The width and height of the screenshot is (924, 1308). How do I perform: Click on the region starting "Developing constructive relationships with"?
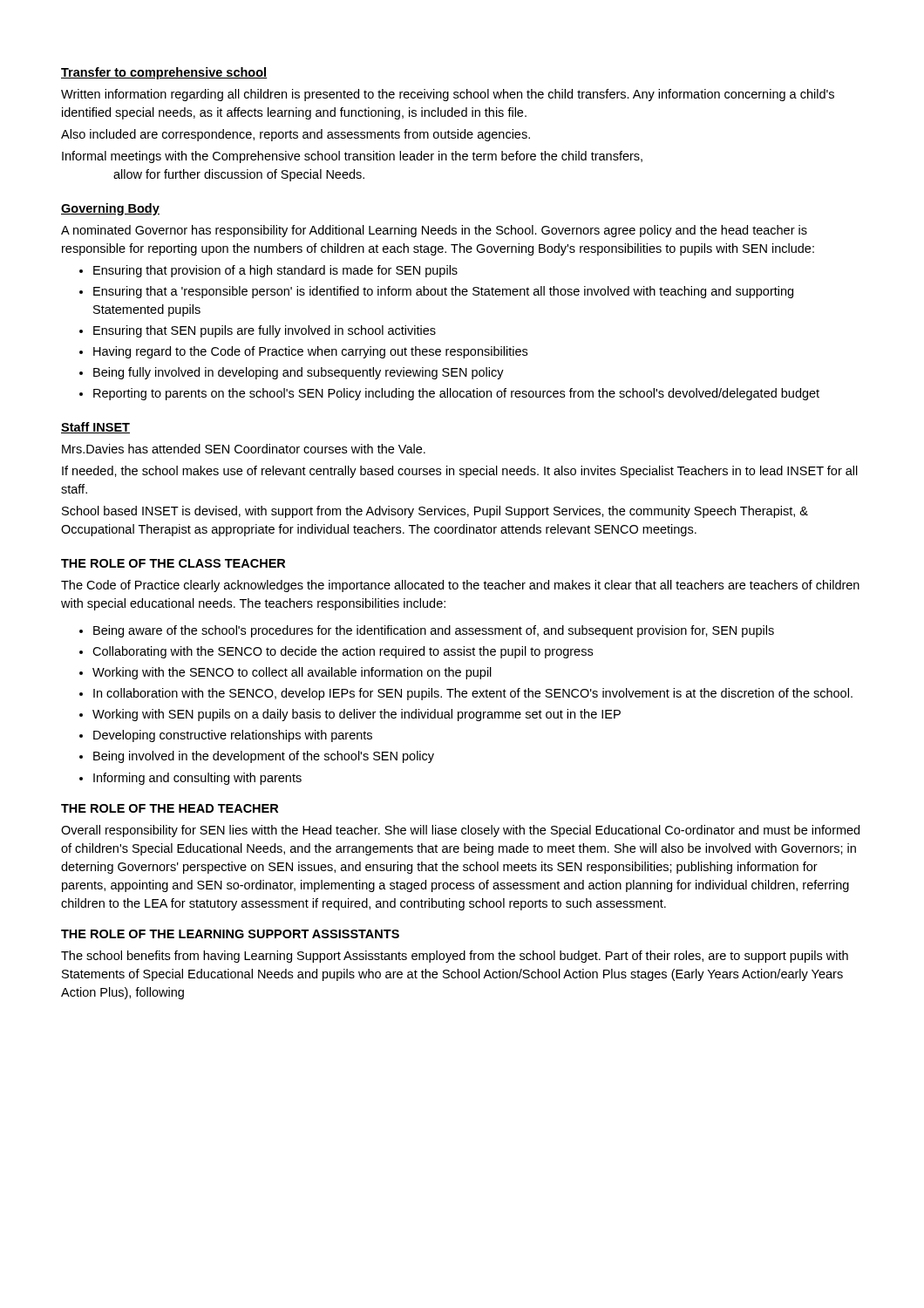click(x=233, y=735)
